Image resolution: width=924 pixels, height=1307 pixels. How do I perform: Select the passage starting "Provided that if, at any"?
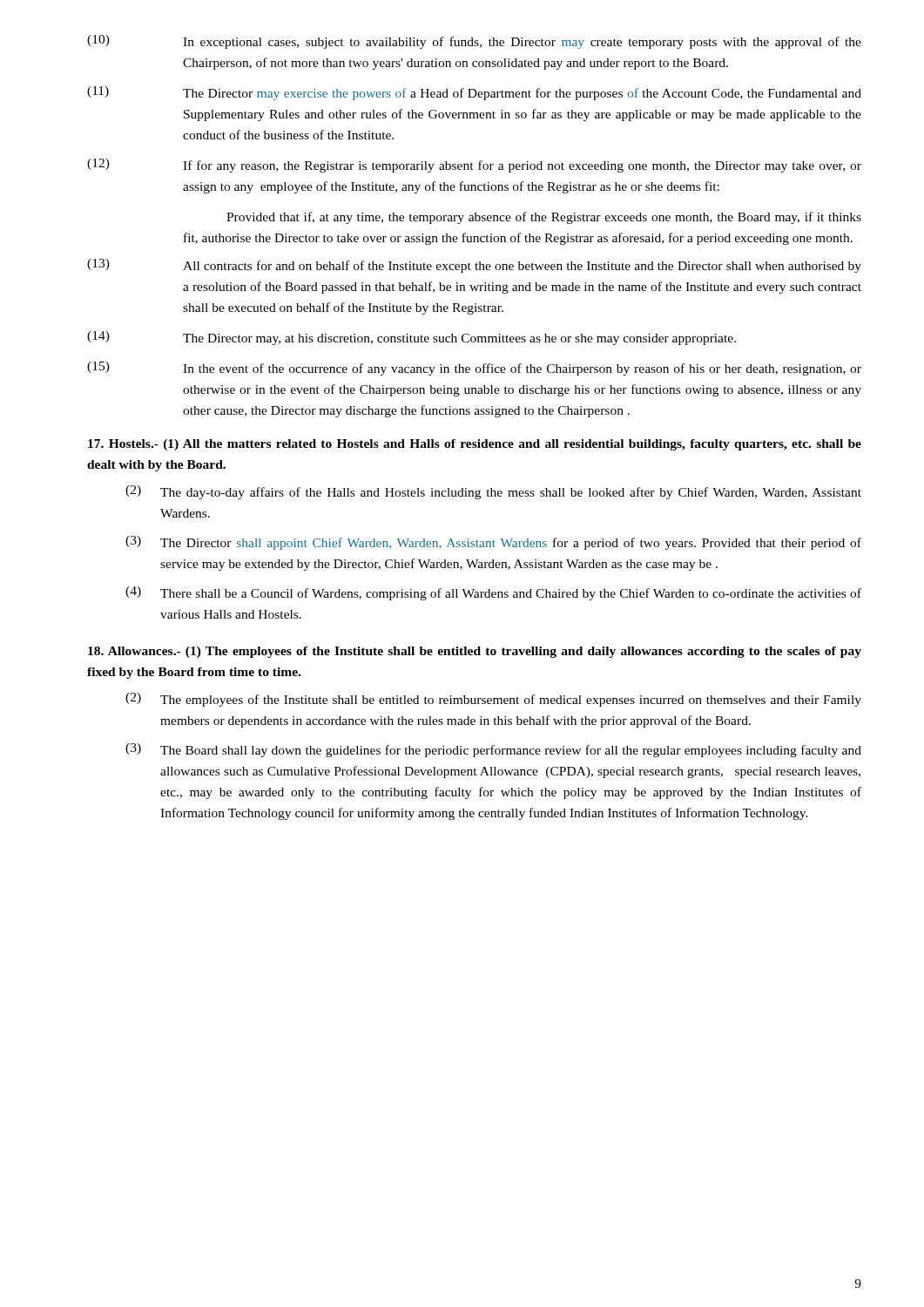click(x=522, y=228)
